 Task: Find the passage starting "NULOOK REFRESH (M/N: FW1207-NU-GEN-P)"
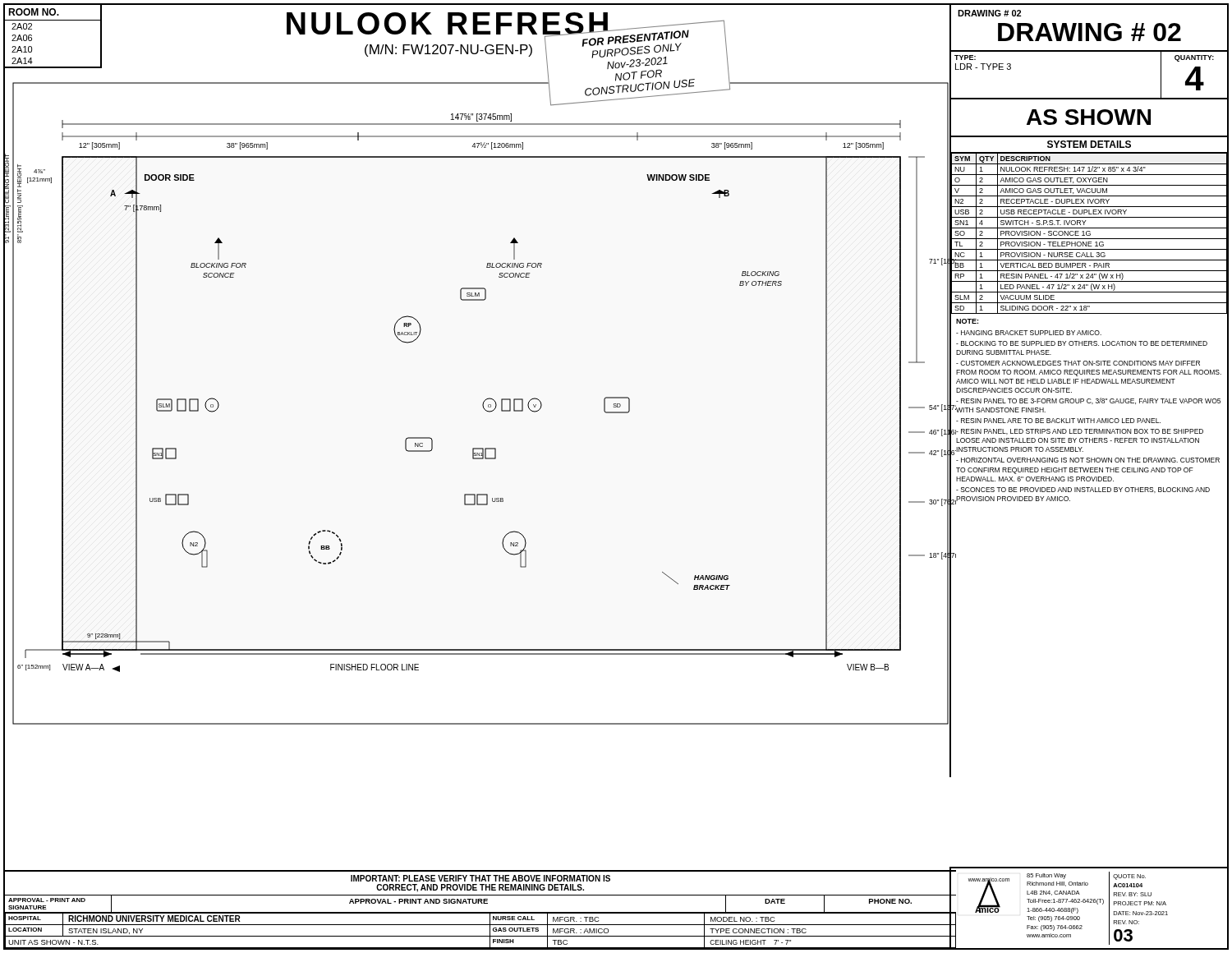point(448,32)
